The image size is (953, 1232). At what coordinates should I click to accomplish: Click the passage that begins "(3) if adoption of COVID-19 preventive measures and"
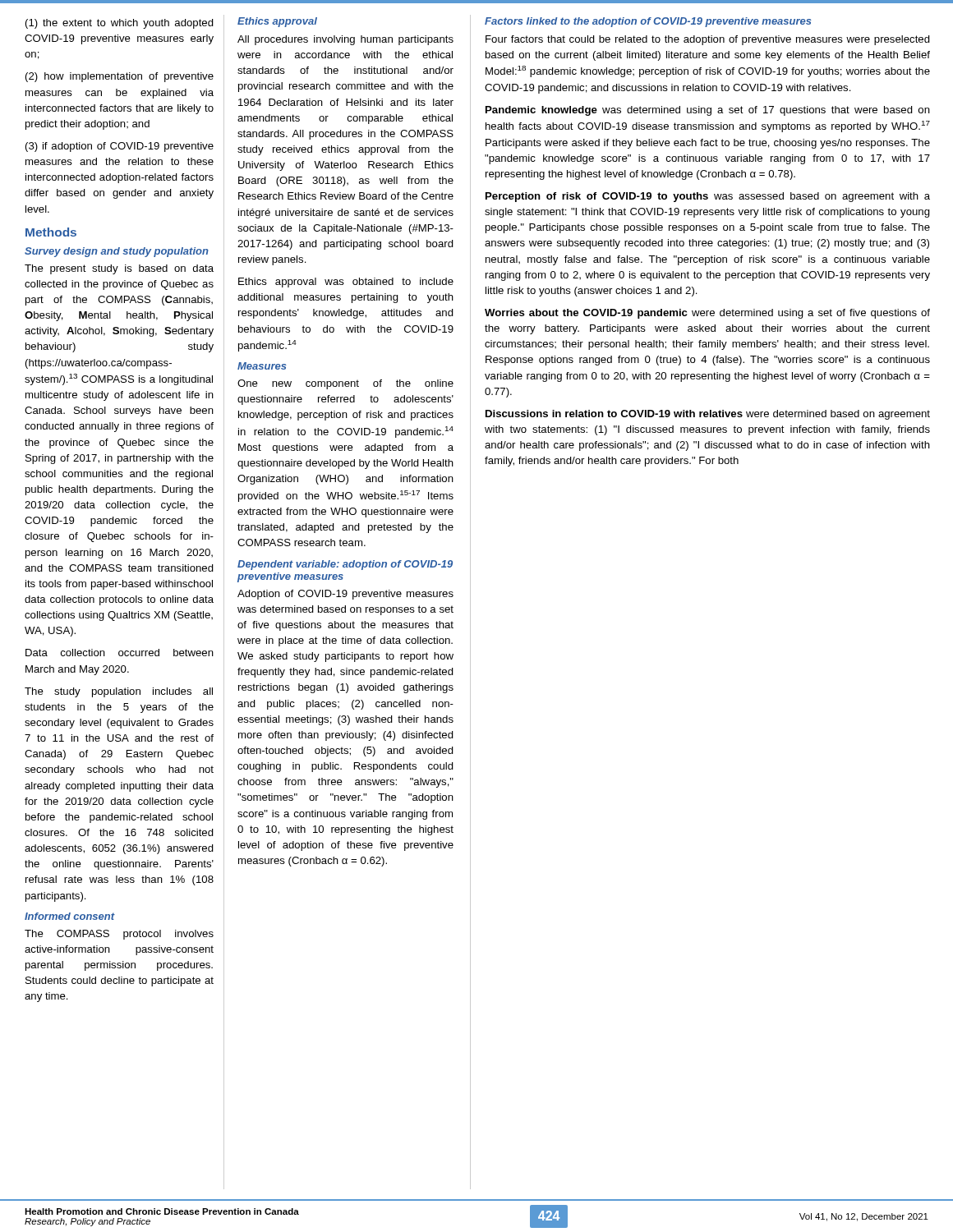pyautogui.click(x=119, y=177)
